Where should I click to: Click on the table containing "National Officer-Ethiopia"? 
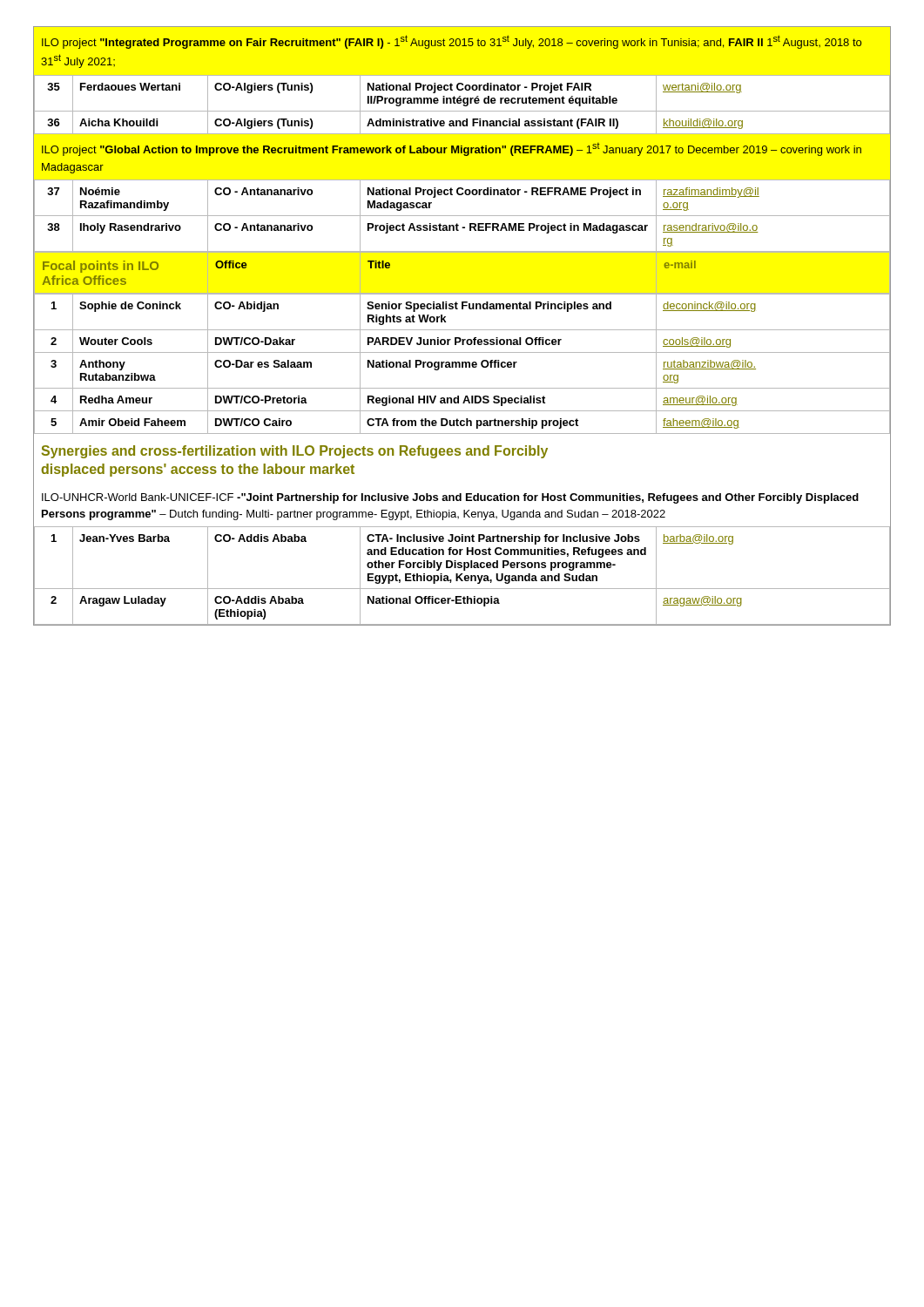(x=462, y=575)
